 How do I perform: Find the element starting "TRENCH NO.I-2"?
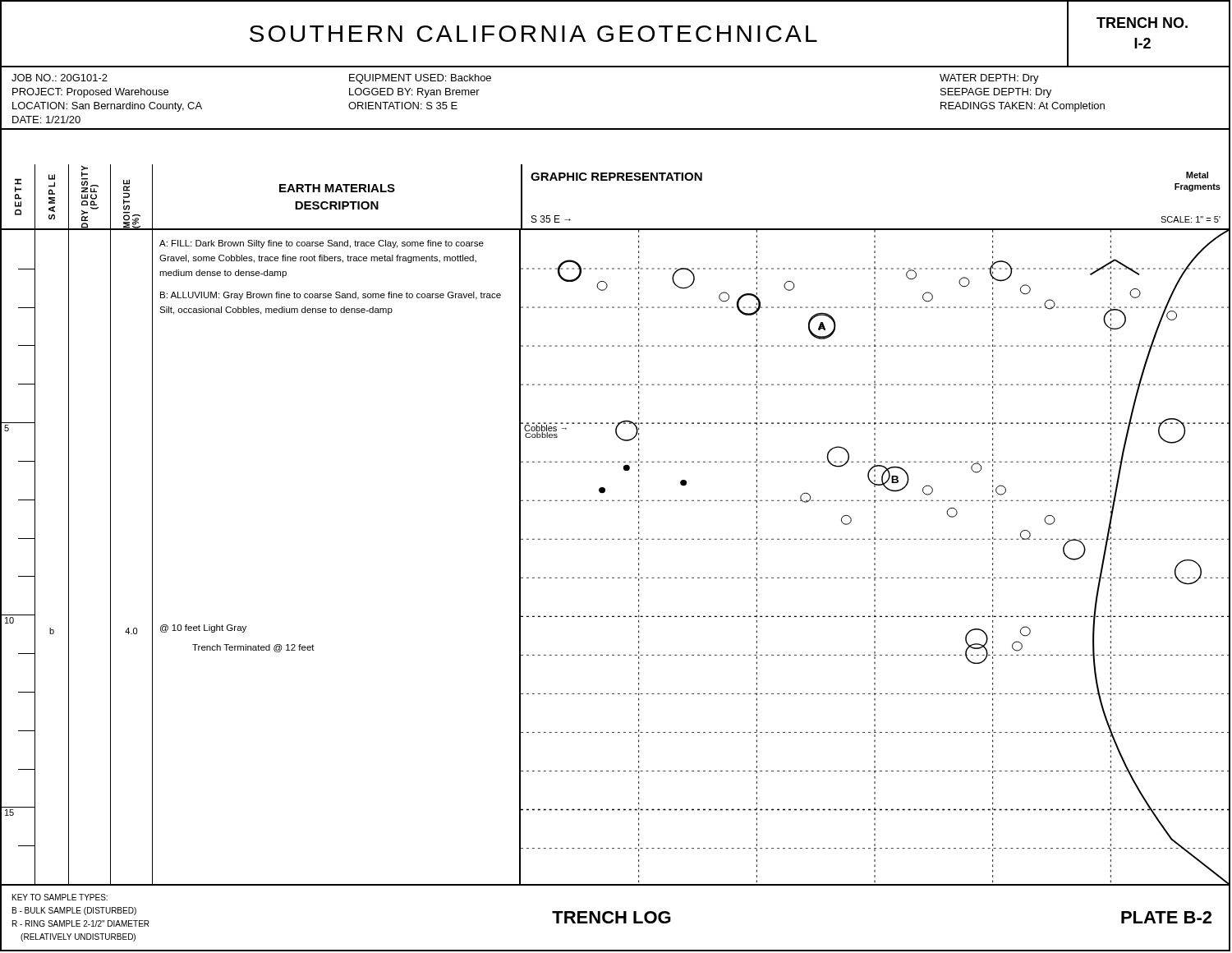[1142, 34]
